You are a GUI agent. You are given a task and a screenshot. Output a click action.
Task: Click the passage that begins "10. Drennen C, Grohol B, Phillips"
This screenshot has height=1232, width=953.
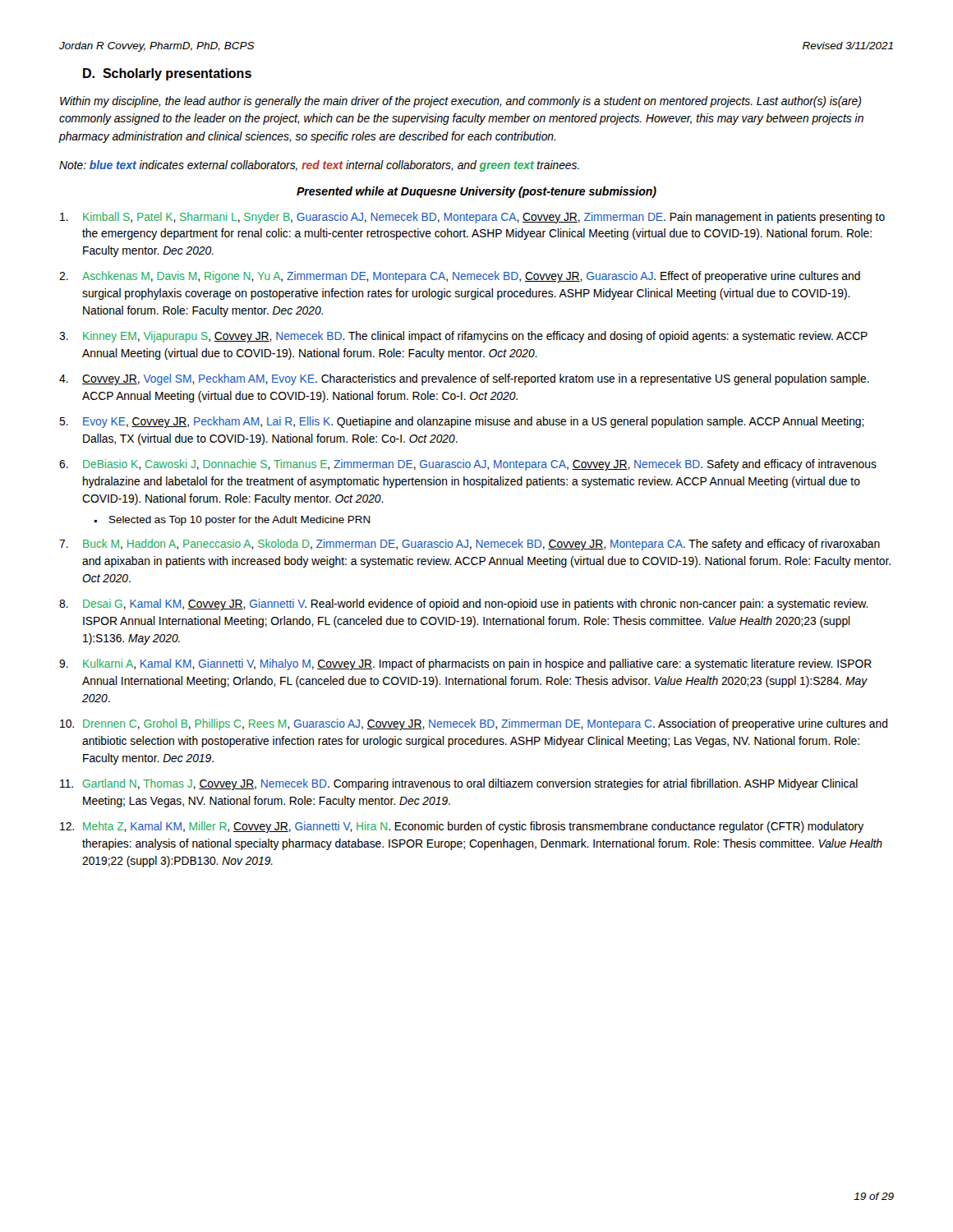[476, 742]
